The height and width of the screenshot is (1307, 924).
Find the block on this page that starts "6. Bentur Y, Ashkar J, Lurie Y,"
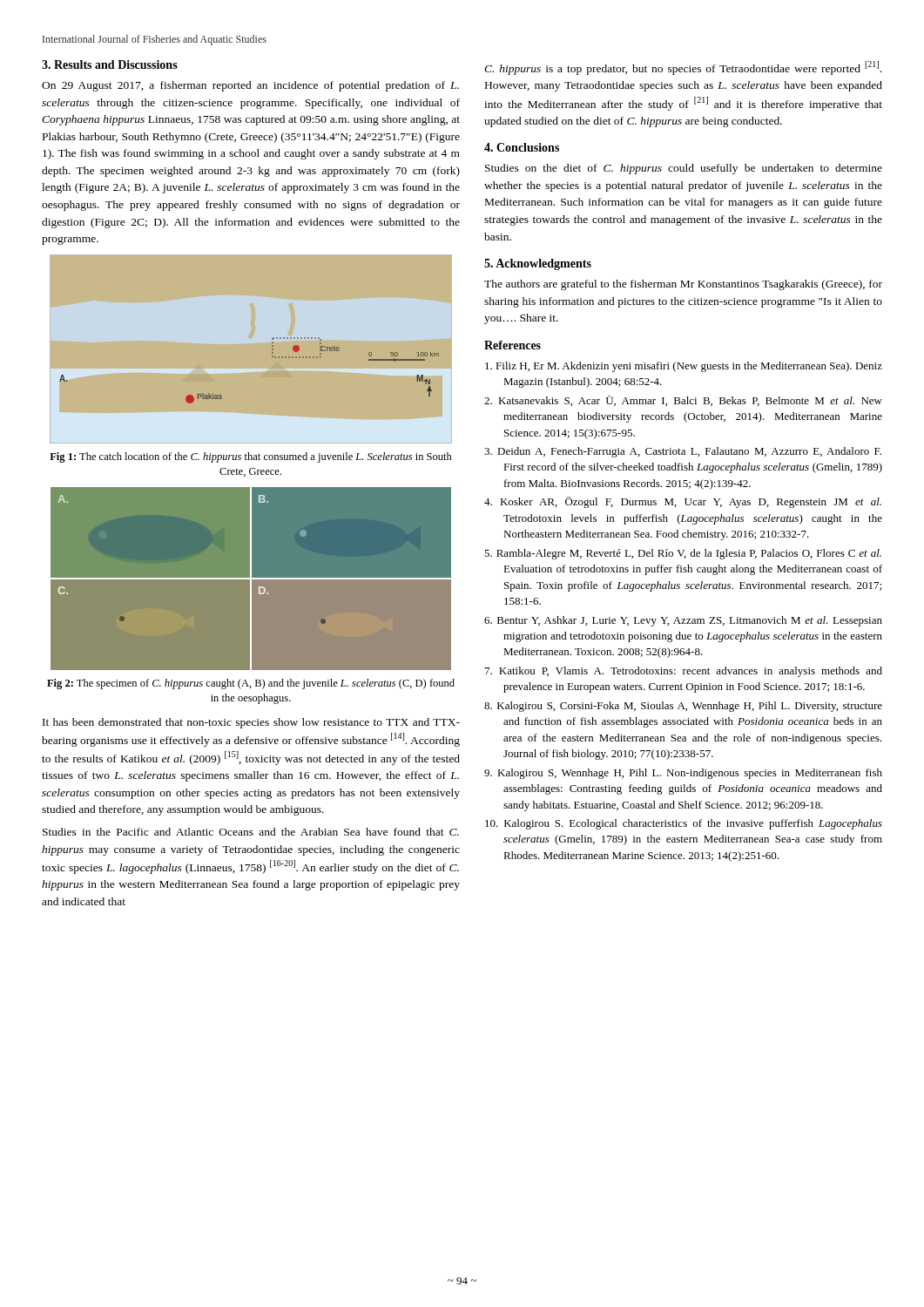[683, 636]
